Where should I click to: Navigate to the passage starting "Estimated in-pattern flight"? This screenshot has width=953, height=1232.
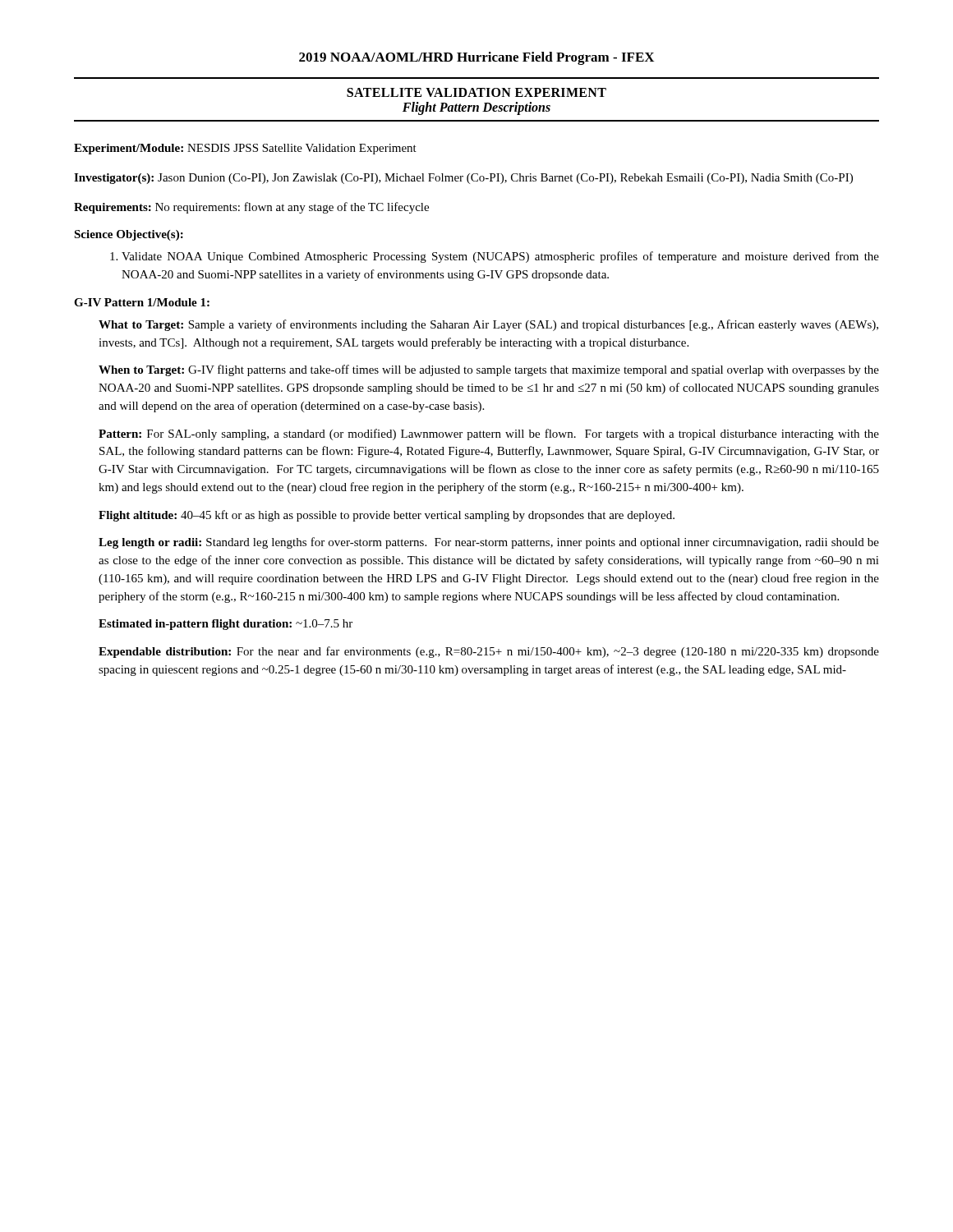pyautogui.click(x=226, y=624)
